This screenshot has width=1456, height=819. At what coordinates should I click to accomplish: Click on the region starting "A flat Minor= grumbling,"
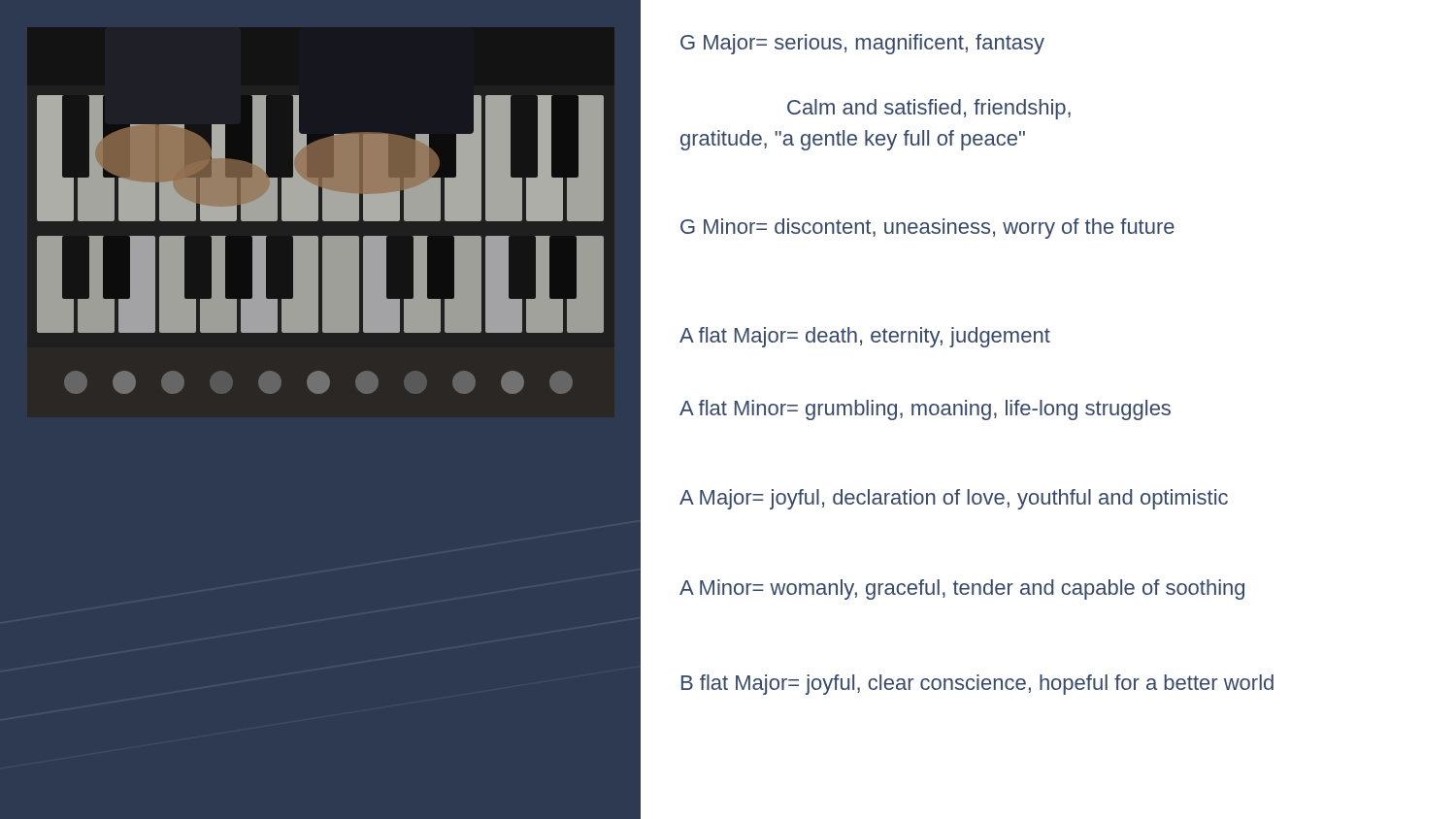(926, 408)
